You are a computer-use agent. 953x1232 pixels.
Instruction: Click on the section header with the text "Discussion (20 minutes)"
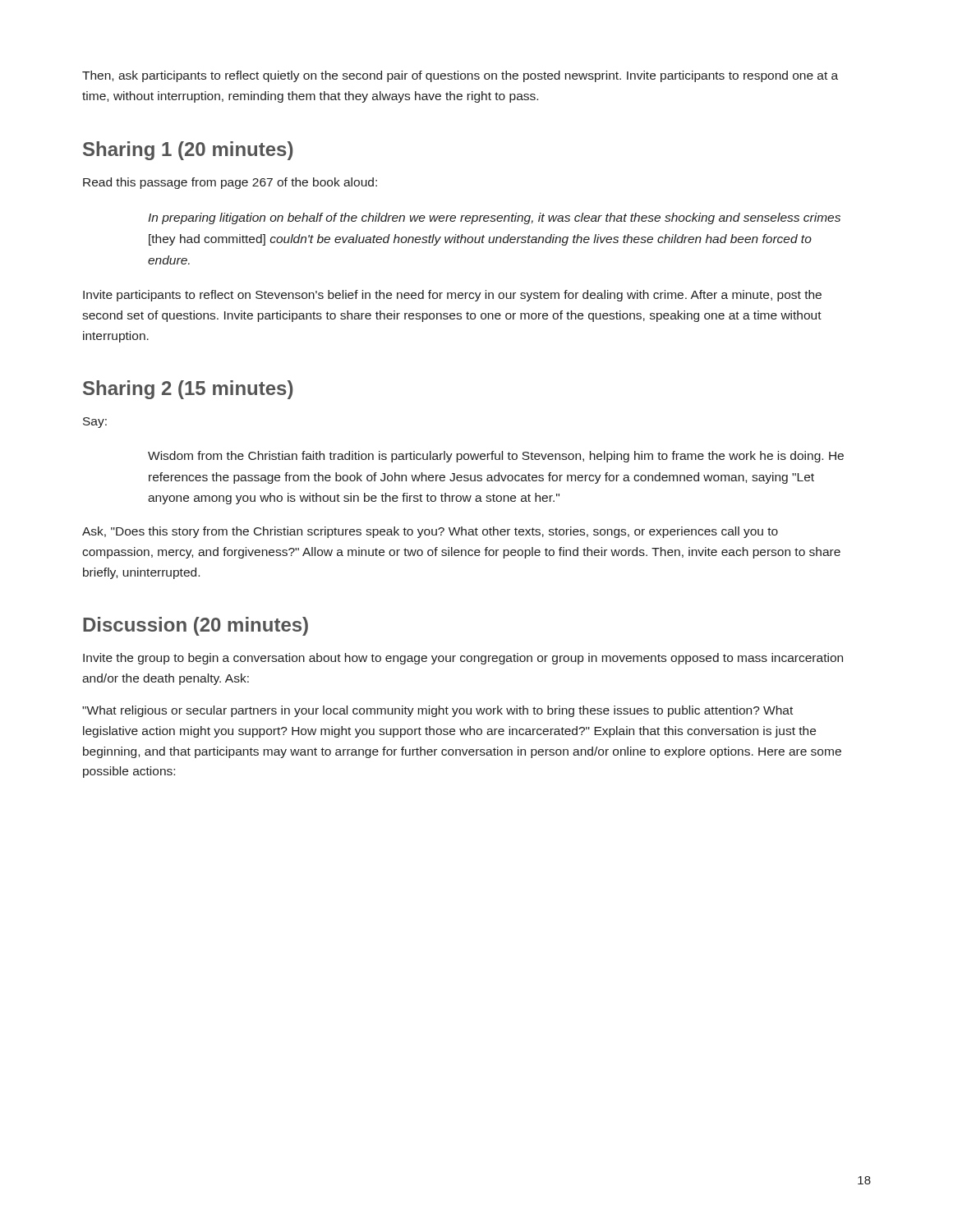click(196, 625)
